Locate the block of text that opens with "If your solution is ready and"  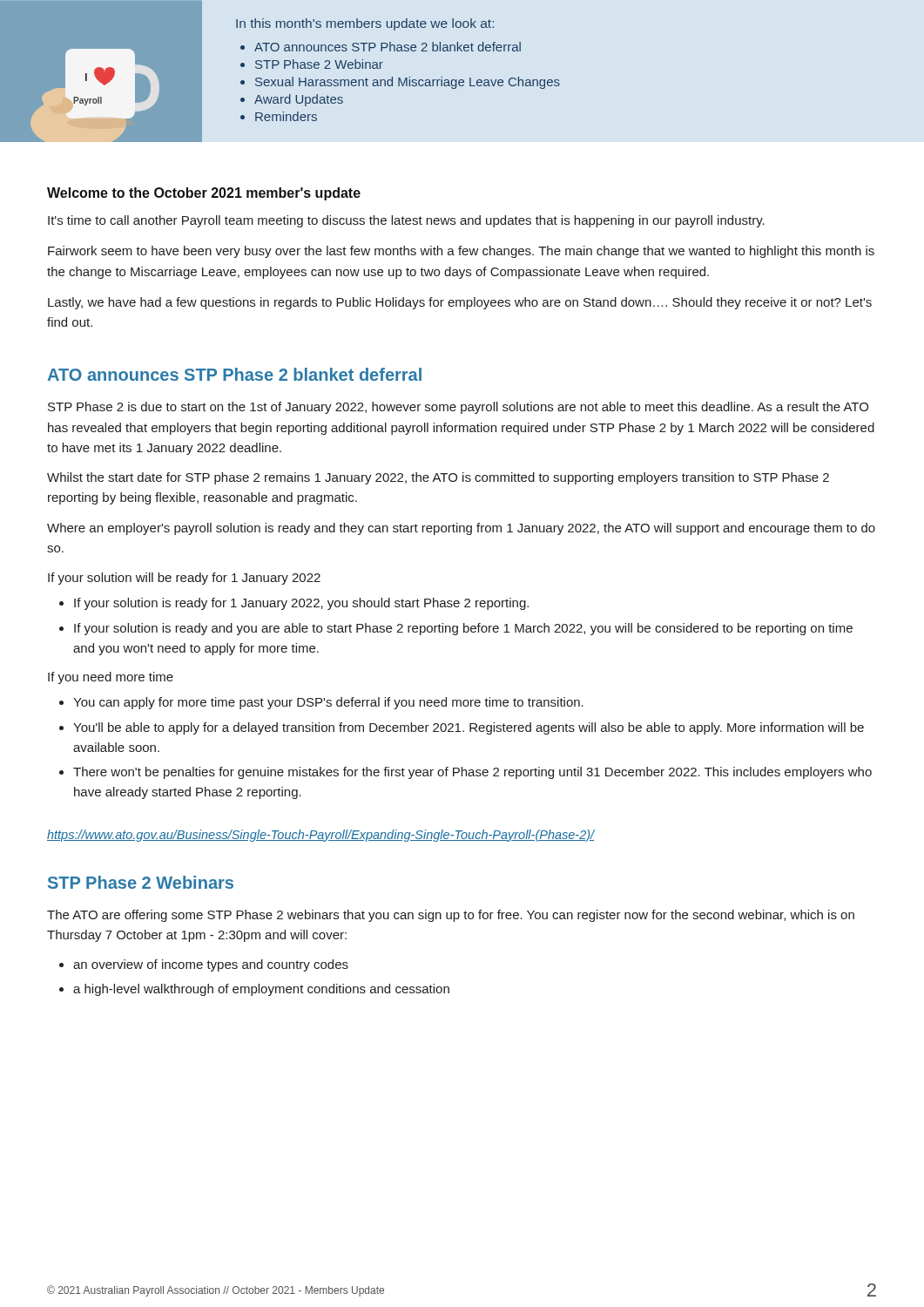(463, 637)
